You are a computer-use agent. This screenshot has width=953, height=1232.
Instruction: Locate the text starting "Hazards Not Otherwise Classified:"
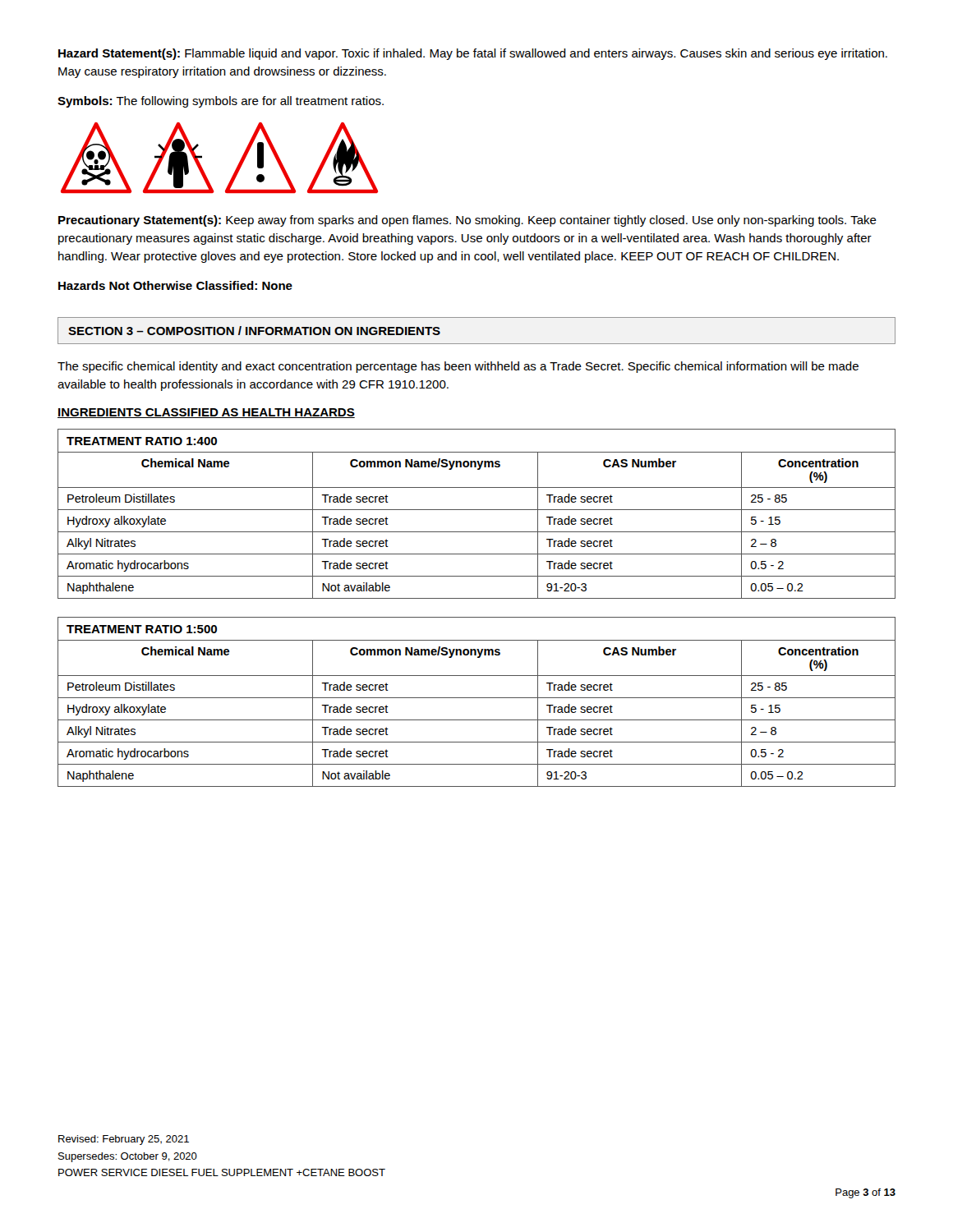tap(175, 285)
